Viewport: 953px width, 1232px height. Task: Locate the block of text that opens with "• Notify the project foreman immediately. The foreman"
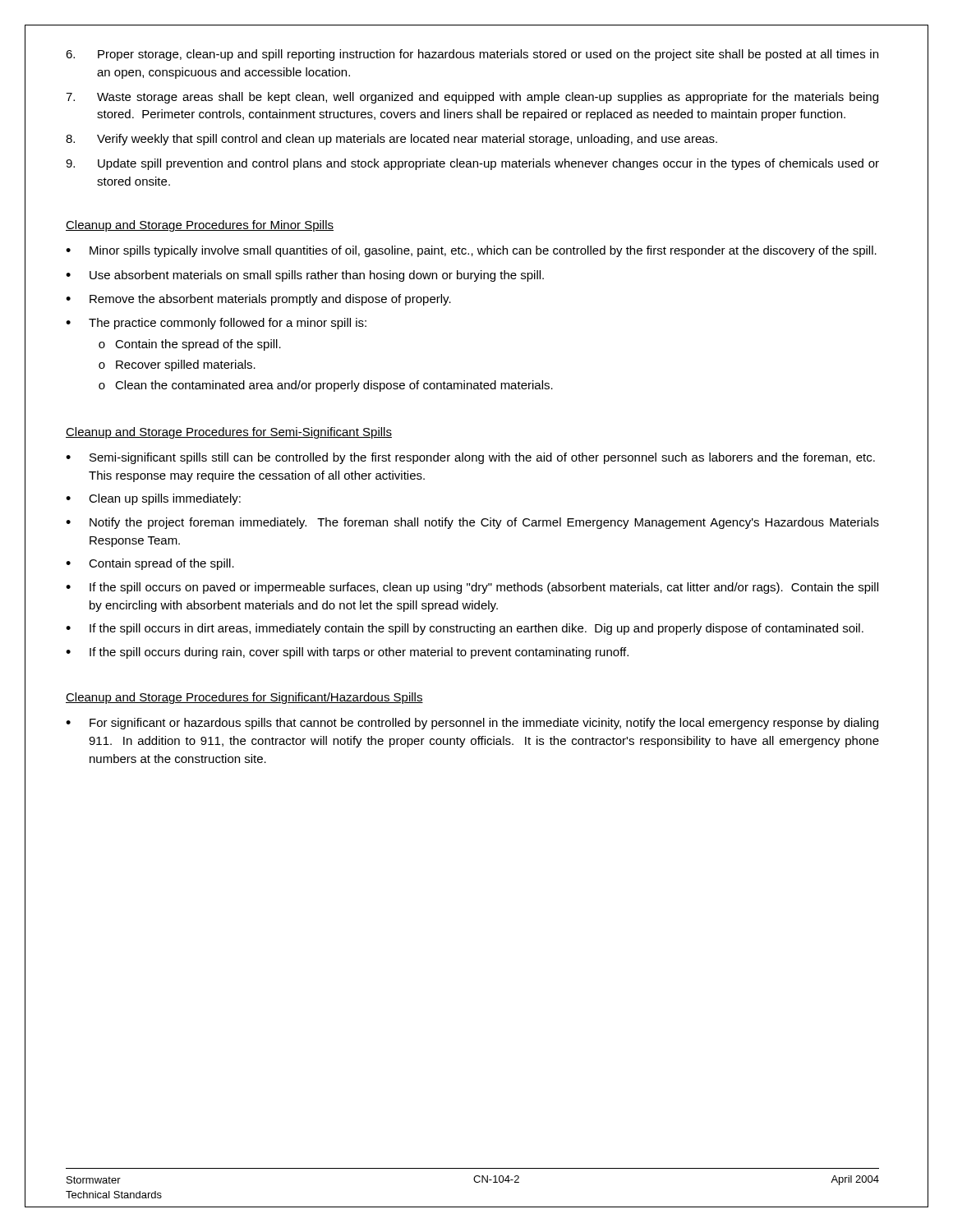click(x=472, y=531)
